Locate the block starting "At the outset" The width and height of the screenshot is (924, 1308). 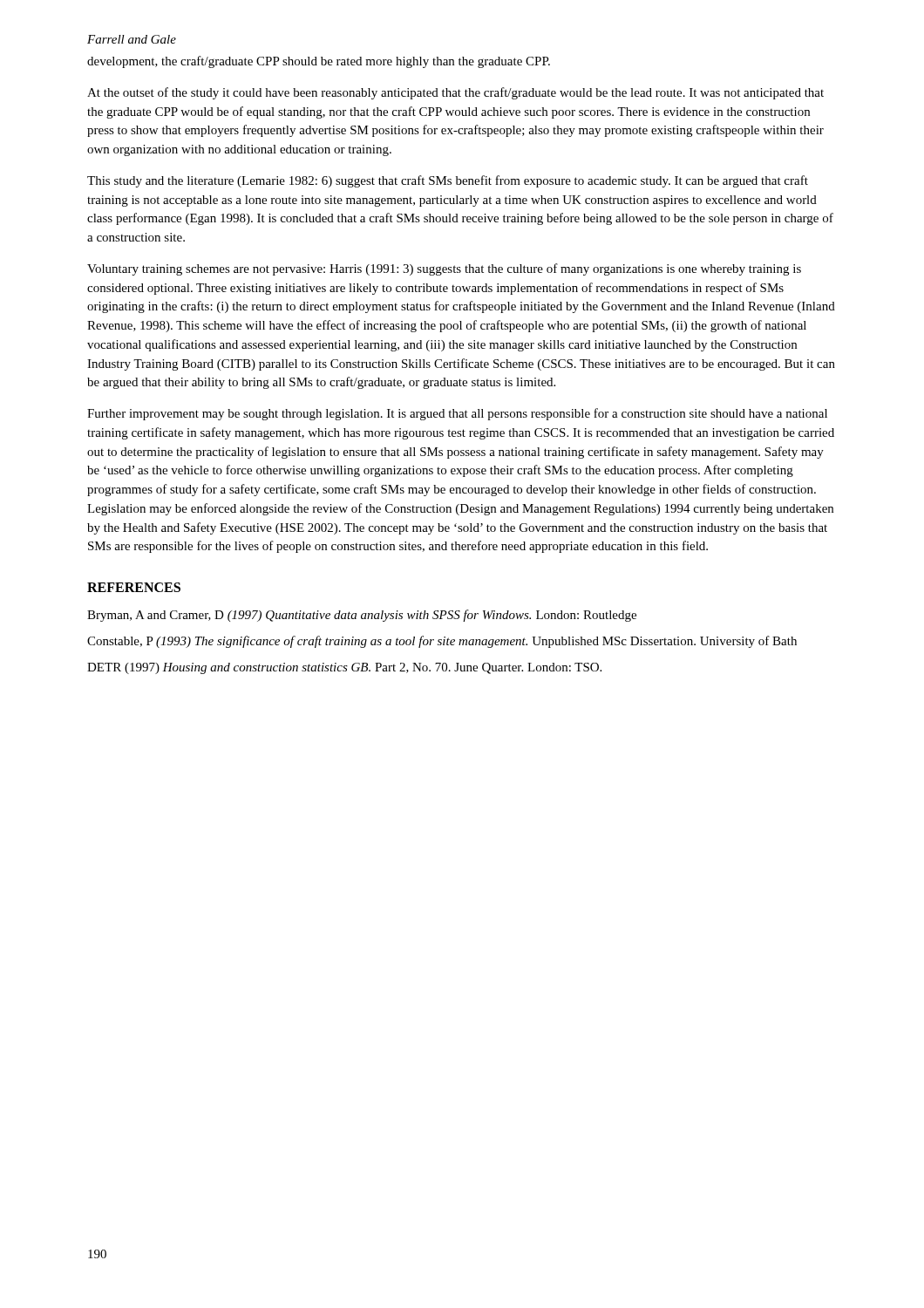455,121
